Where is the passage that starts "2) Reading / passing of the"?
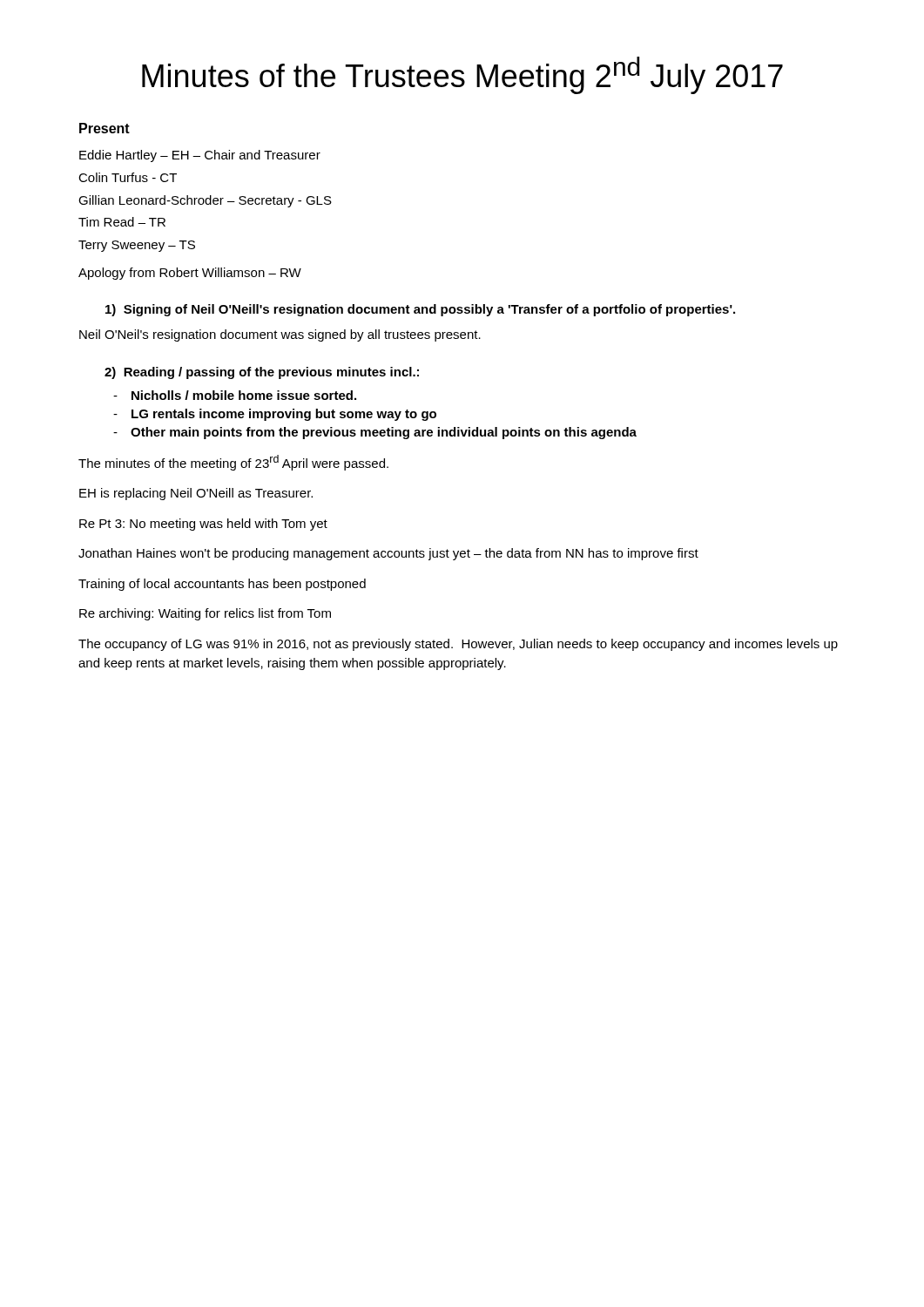This screenshot has height=1307, width=924. [262, 371]
